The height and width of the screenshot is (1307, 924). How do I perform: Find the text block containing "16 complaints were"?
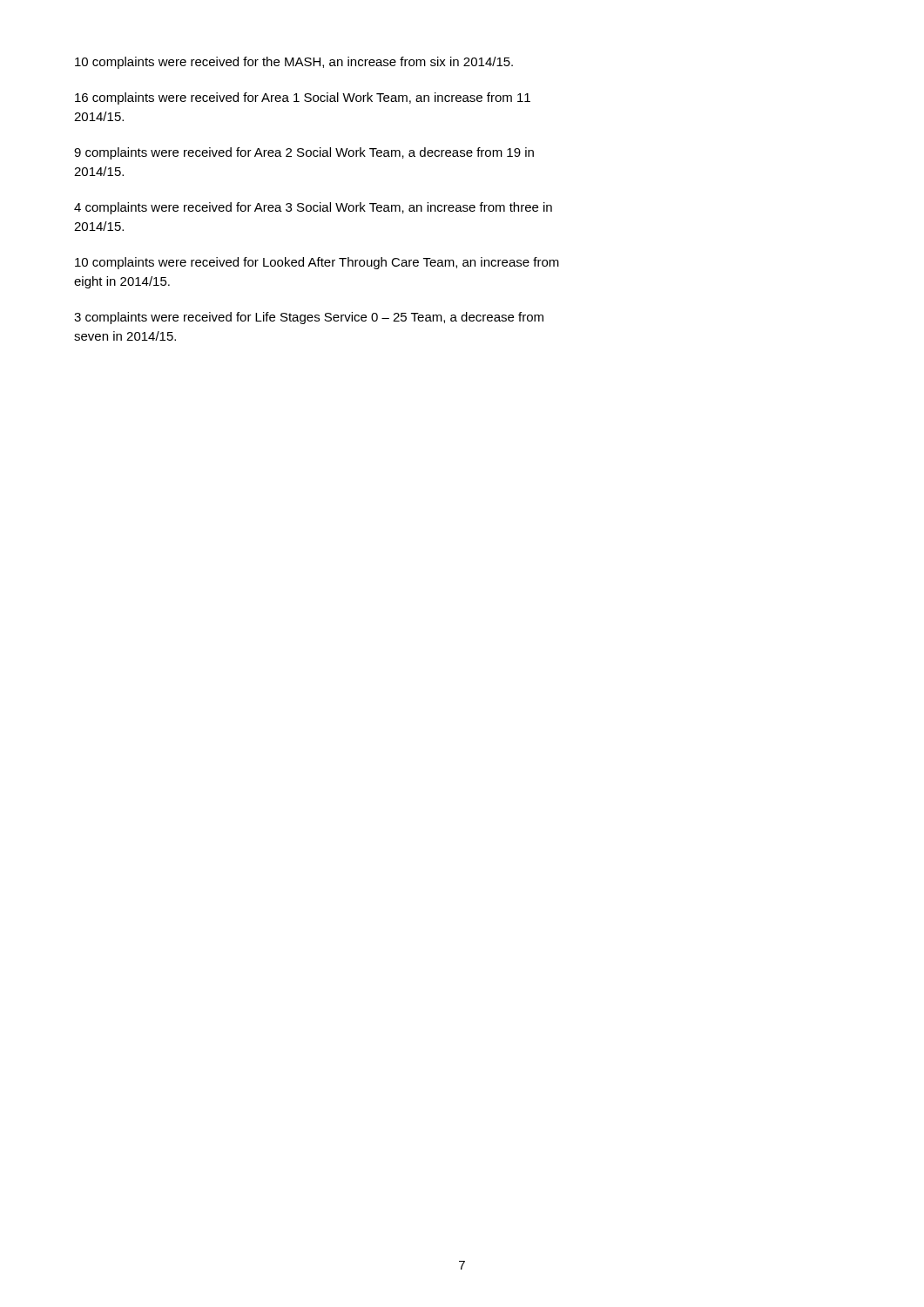tap(302, 107)
